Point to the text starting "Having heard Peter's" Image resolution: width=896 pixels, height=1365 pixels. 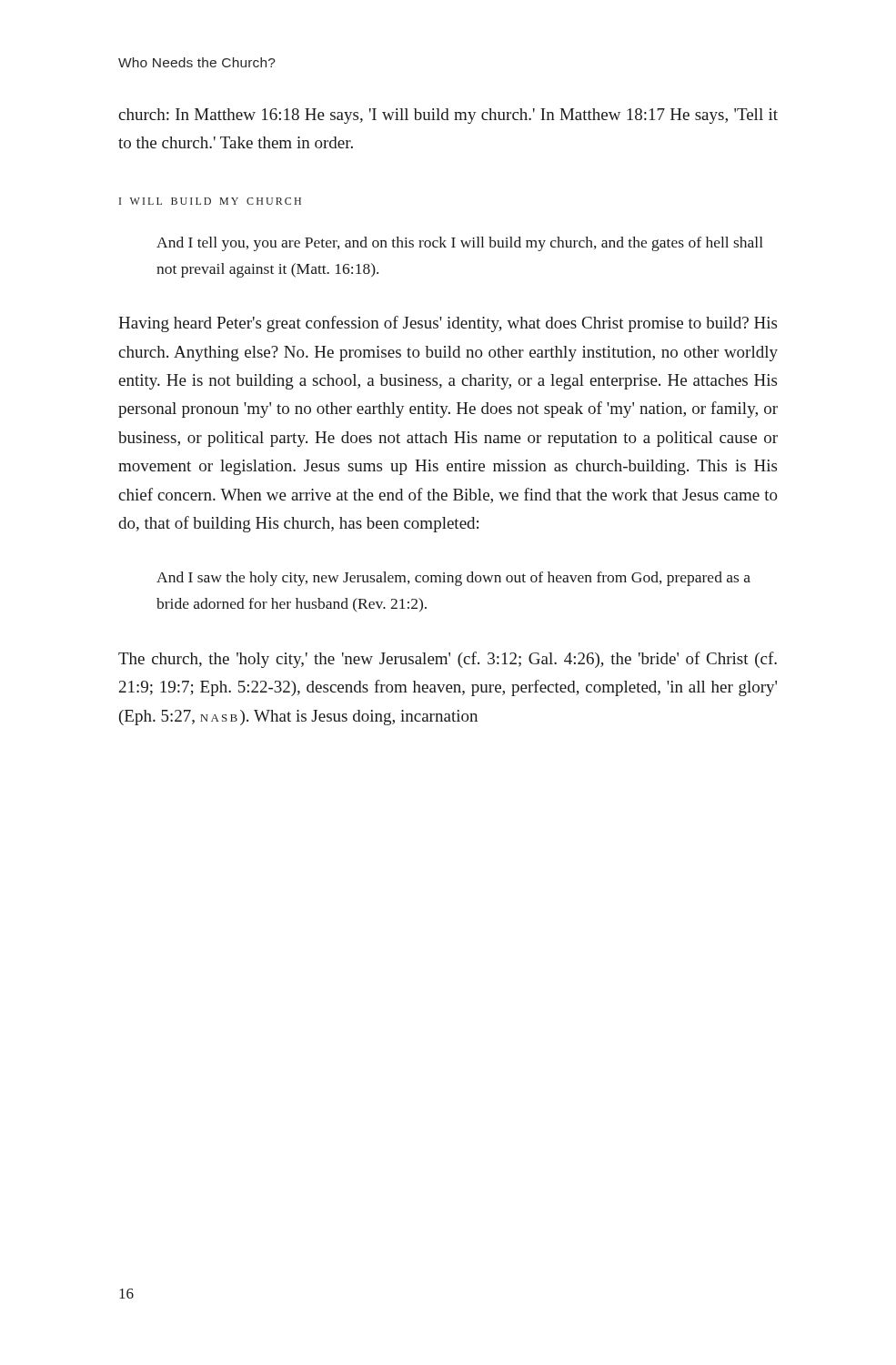[x=448, y=423]
